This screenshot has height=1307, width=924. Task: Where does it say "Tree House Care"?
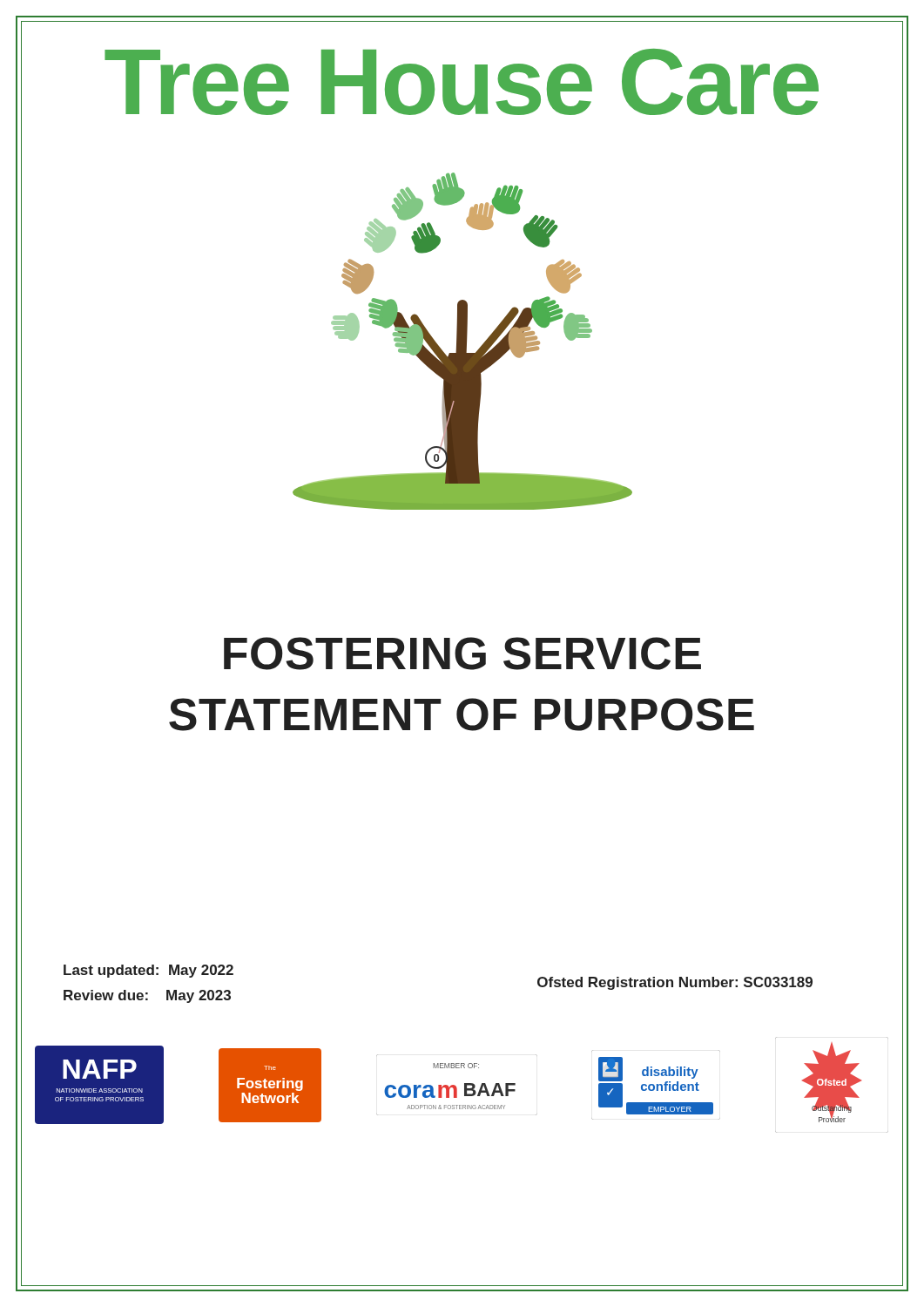tap(462, 82)
